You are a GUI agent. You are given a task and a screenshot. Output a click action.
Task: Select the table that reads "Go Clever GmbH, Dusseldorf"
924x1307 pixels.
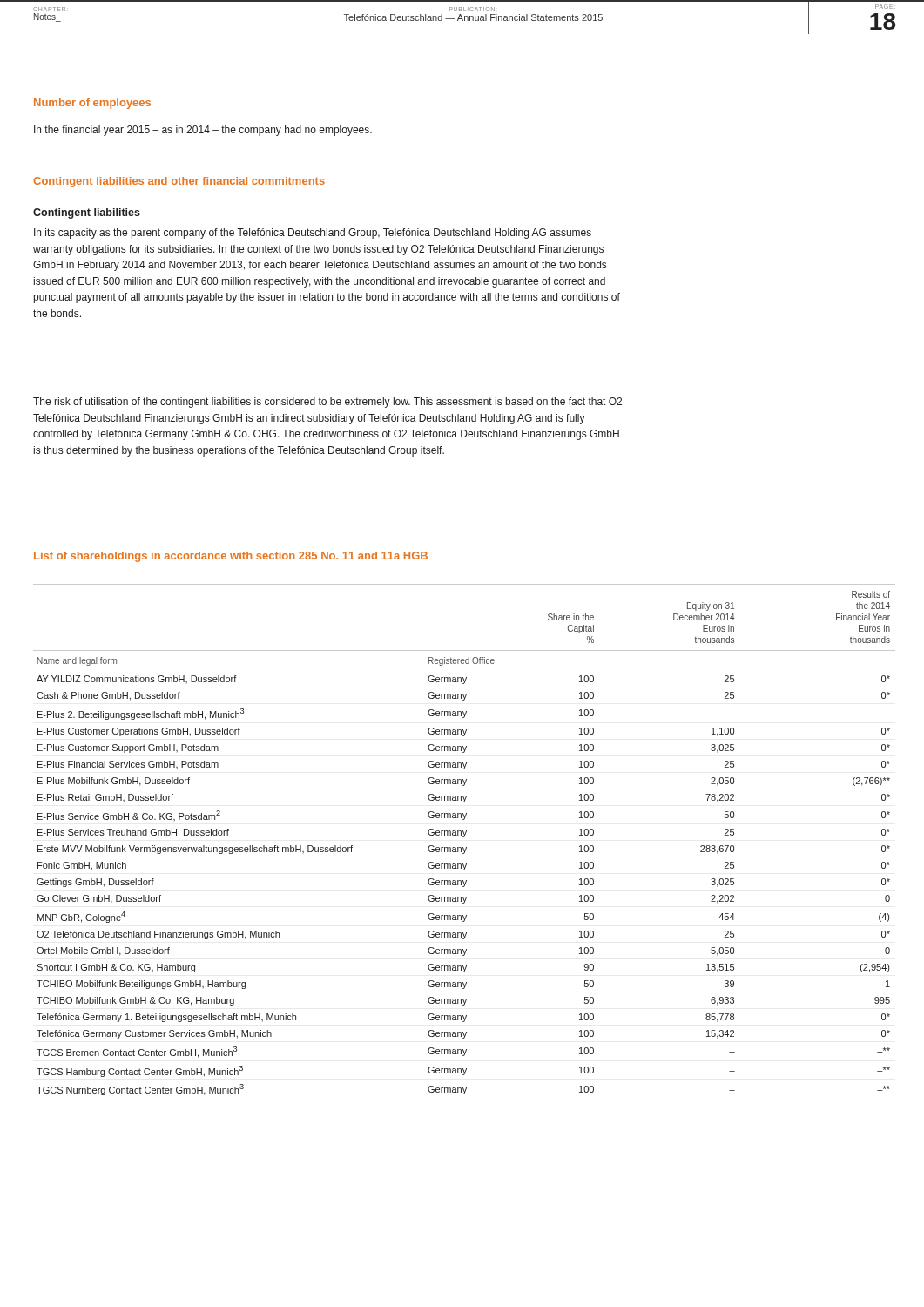pos(464,841)
